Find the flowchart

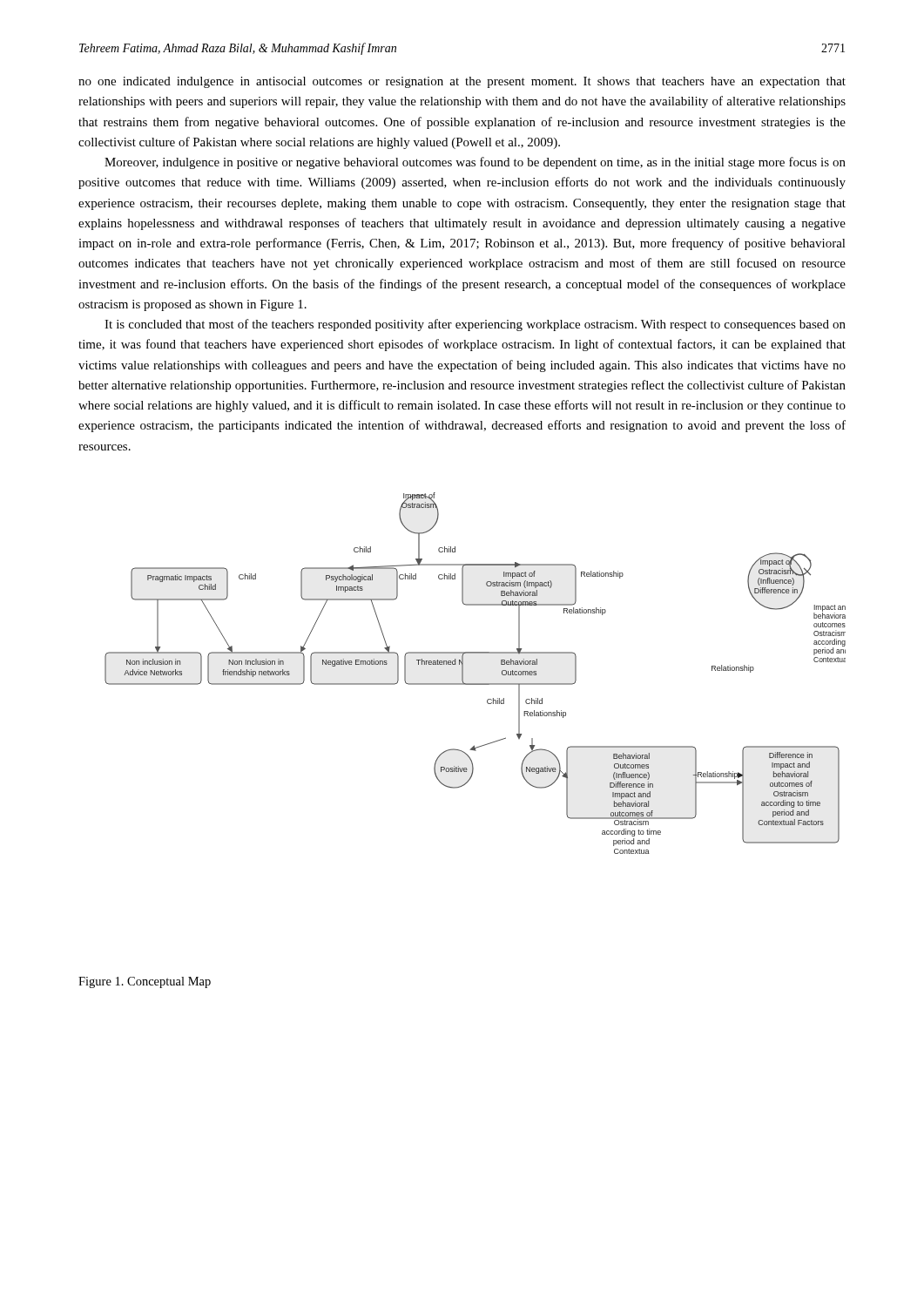tap(462, 725)
